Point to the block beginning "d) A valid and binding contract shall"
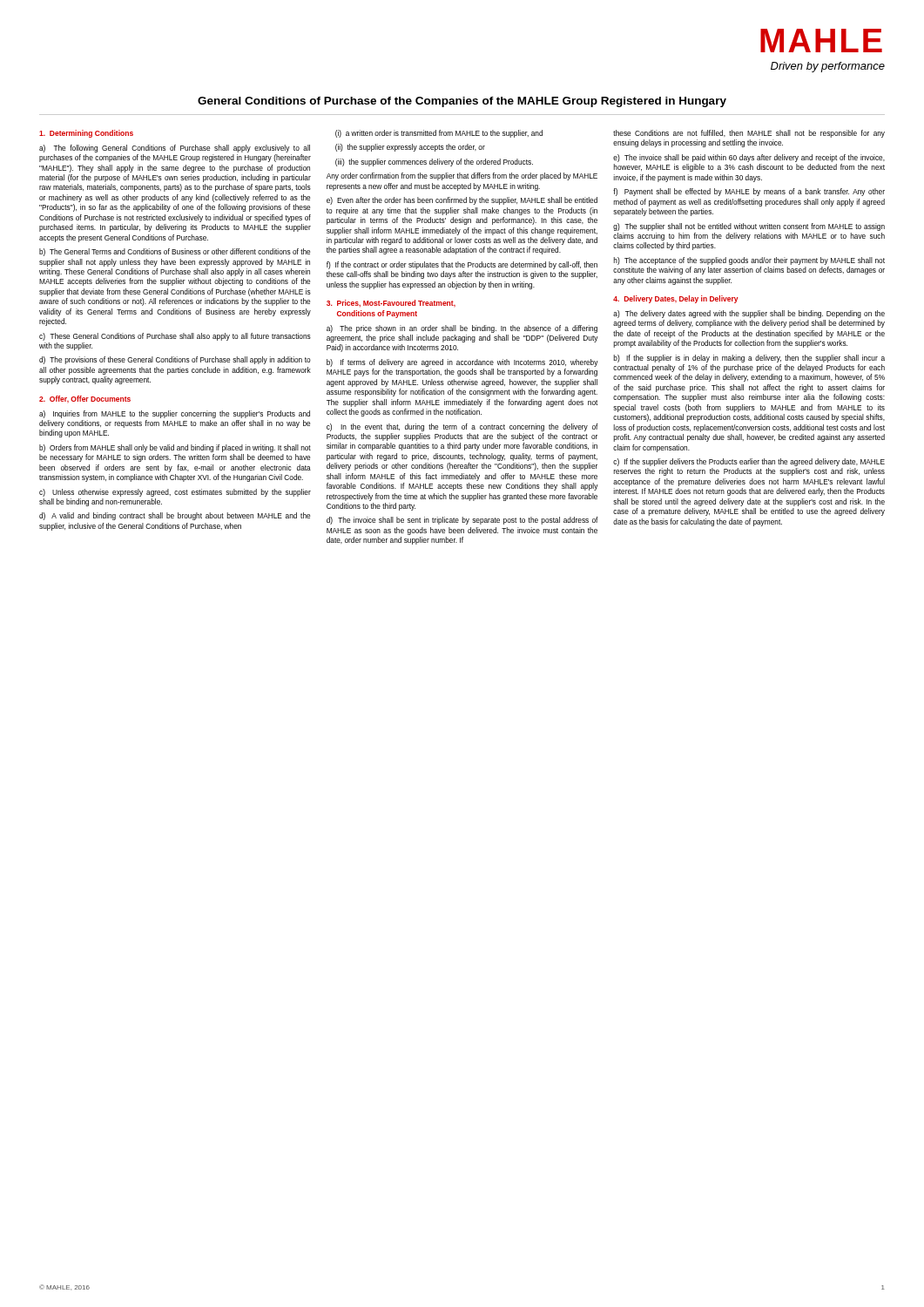The height and width of the screenshot is (1307, 924). coord(175,522)
